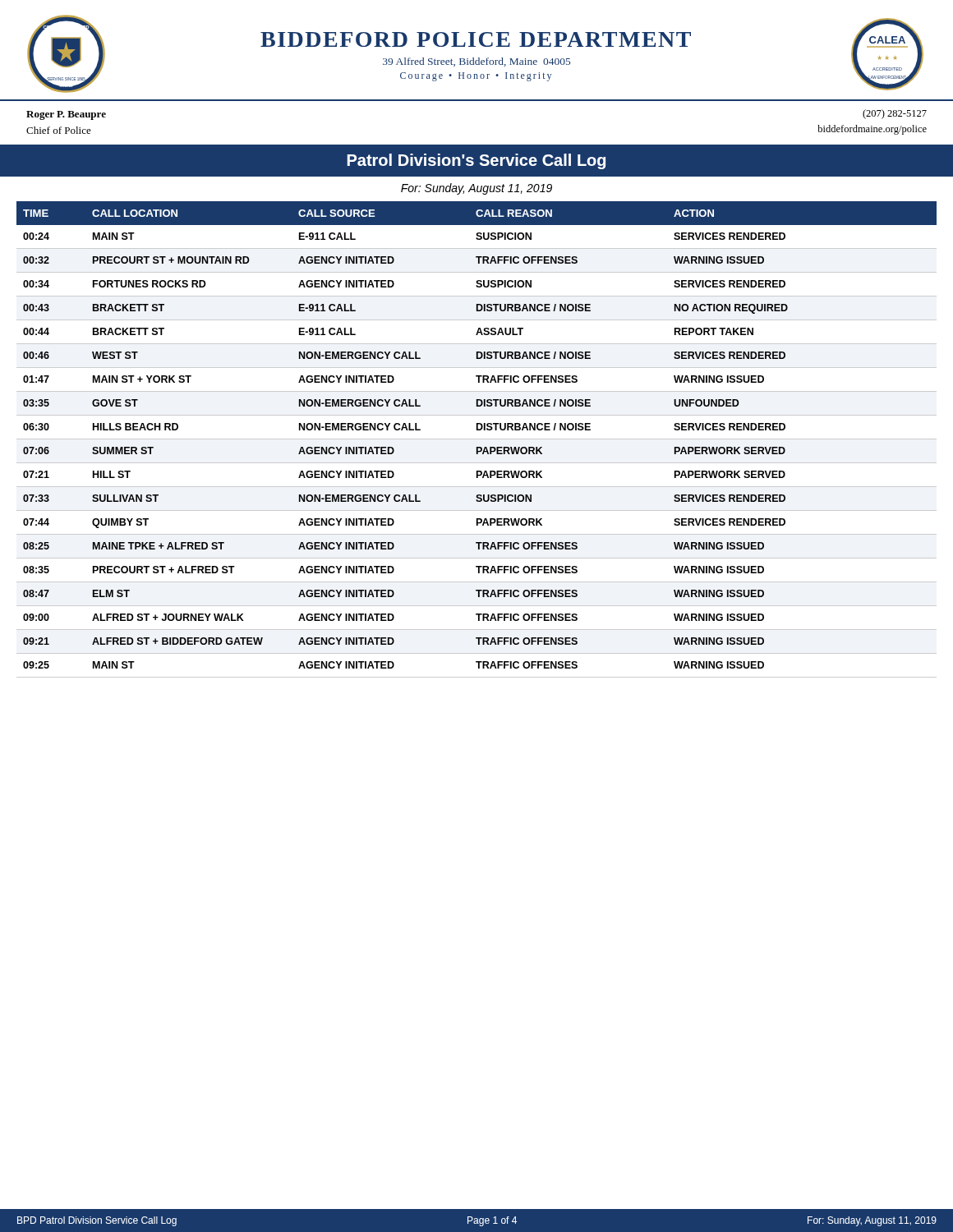The image size is (953, 1232).
Task: Click on the section header that reads "Patrol Division's Service Call Log"
Action: (x=476, y=160)
